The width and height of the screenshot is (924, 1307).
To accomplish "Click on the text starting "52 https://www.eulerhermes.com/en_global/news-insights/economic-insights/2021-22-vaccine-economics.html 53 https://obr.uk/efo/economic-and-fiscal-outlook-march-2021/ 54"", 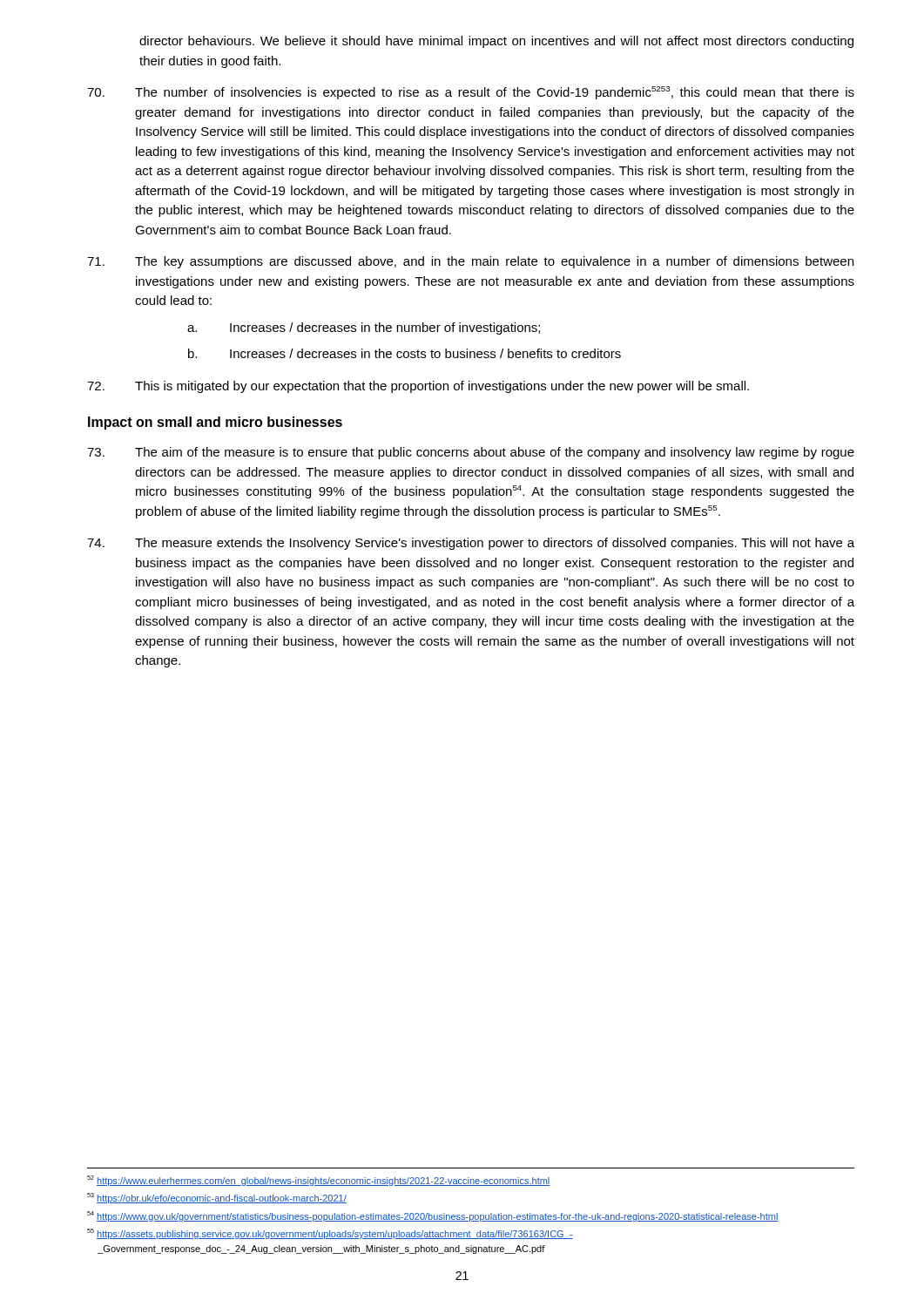I will coord(471,1214).
